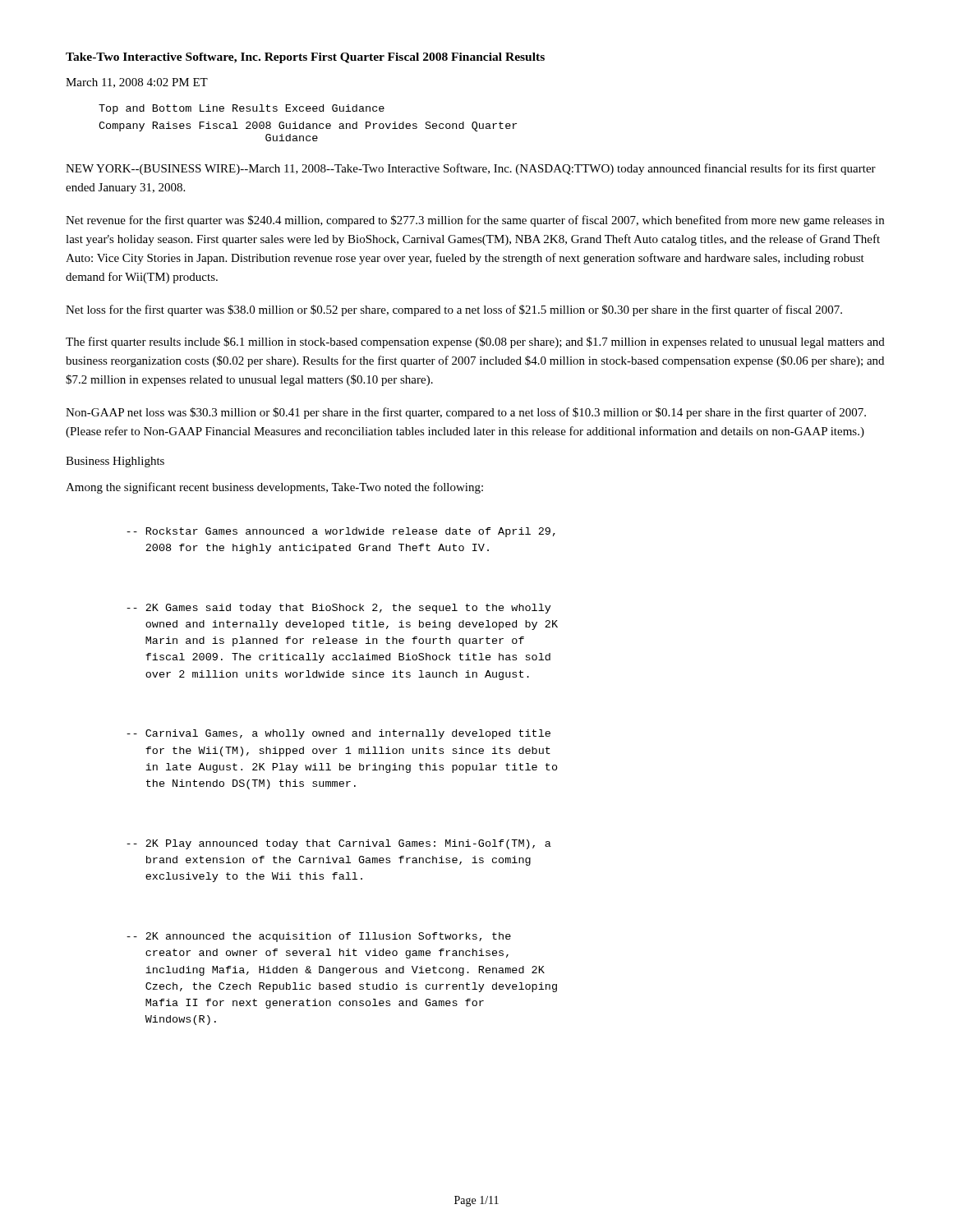
Task: Point to the block beginning "-- Rockstar Games announced"
Action: coord(328,548)
